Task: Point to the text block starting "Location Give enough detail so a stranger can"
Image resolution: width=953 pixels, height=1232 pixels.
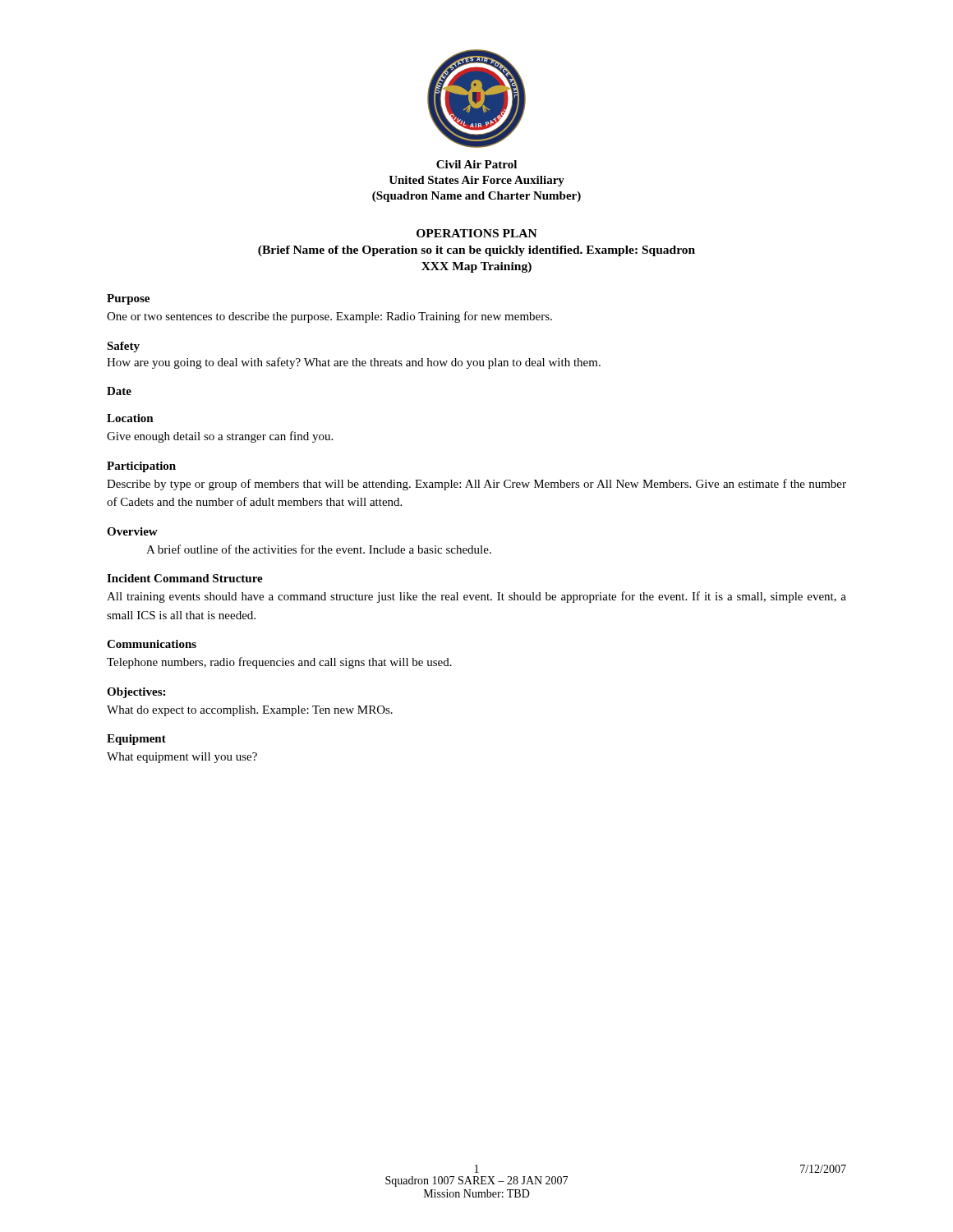Action: 130,418
